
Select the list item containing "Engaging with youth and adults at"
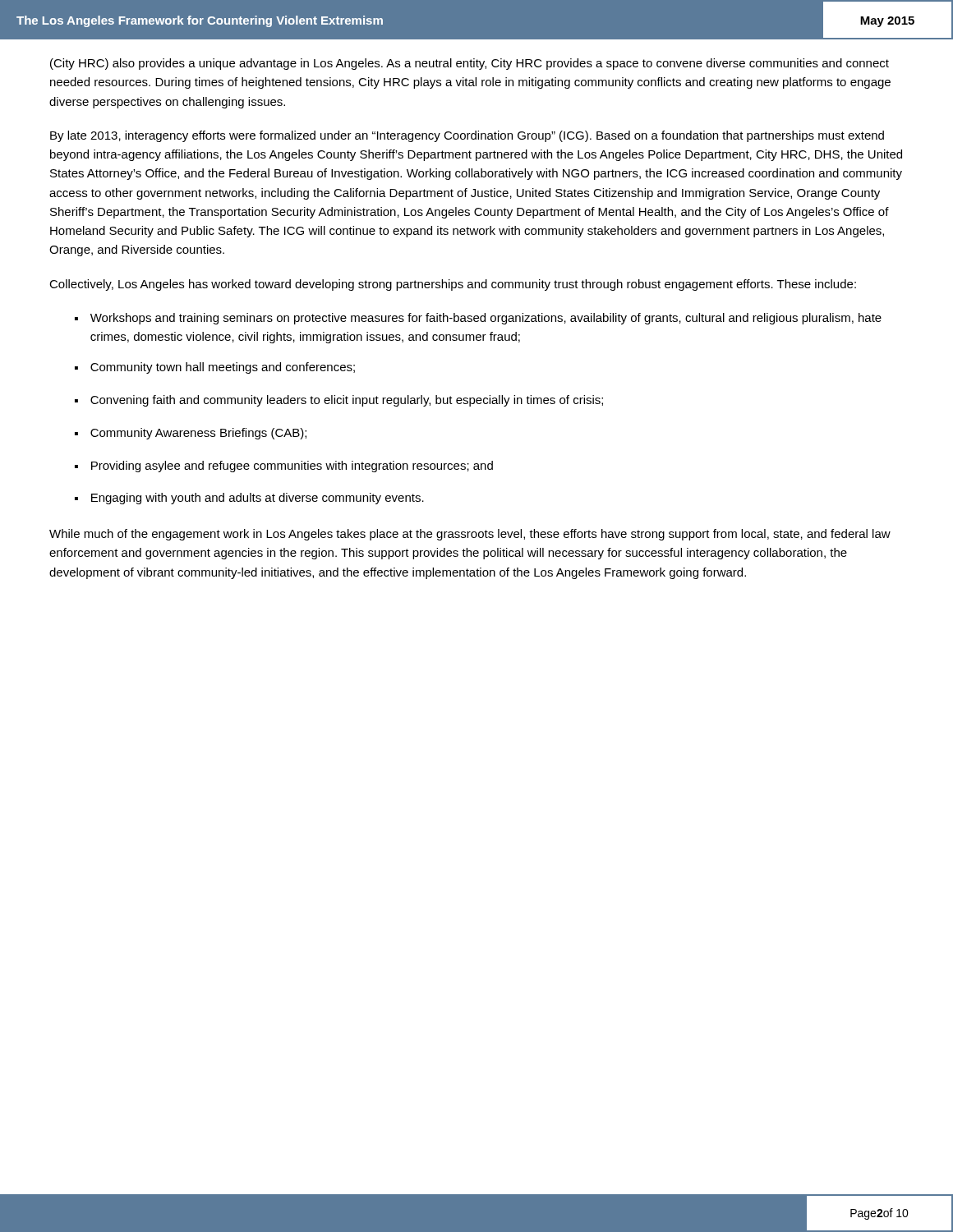pyautogui.click(x=257, y=498)
